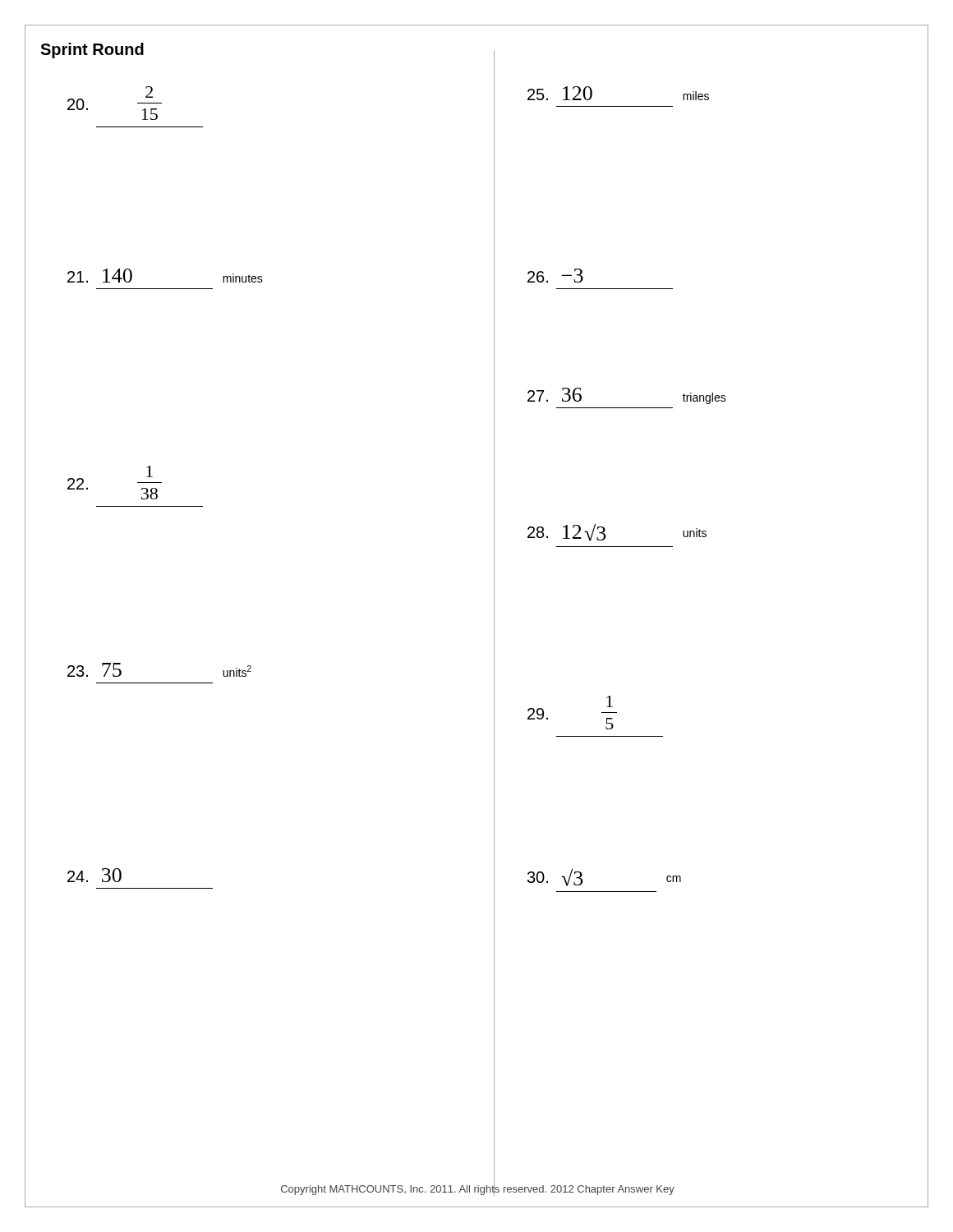Locate the list item with the text "30. √3 cm"
Image resolution: width=953 pixels, height=1232 pixels.
pos(565,877)
